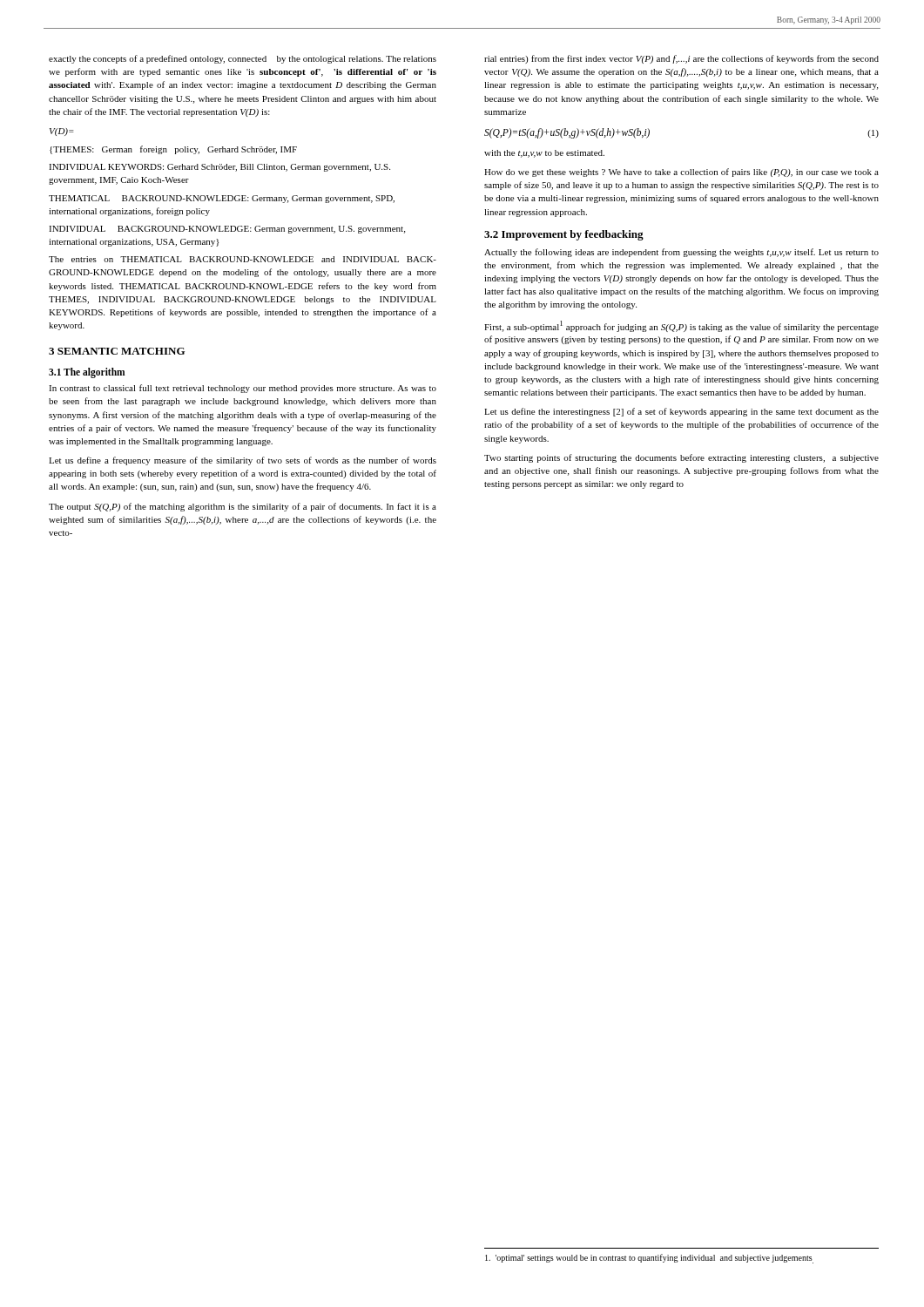This screenshot has height=1307, width=924.
Task: Select the formula that says "S(Q,P)=tS(a,f)+uS(b,g)+vS(d,h)+wS(b,i) (1)"
Action: [565, 133]
